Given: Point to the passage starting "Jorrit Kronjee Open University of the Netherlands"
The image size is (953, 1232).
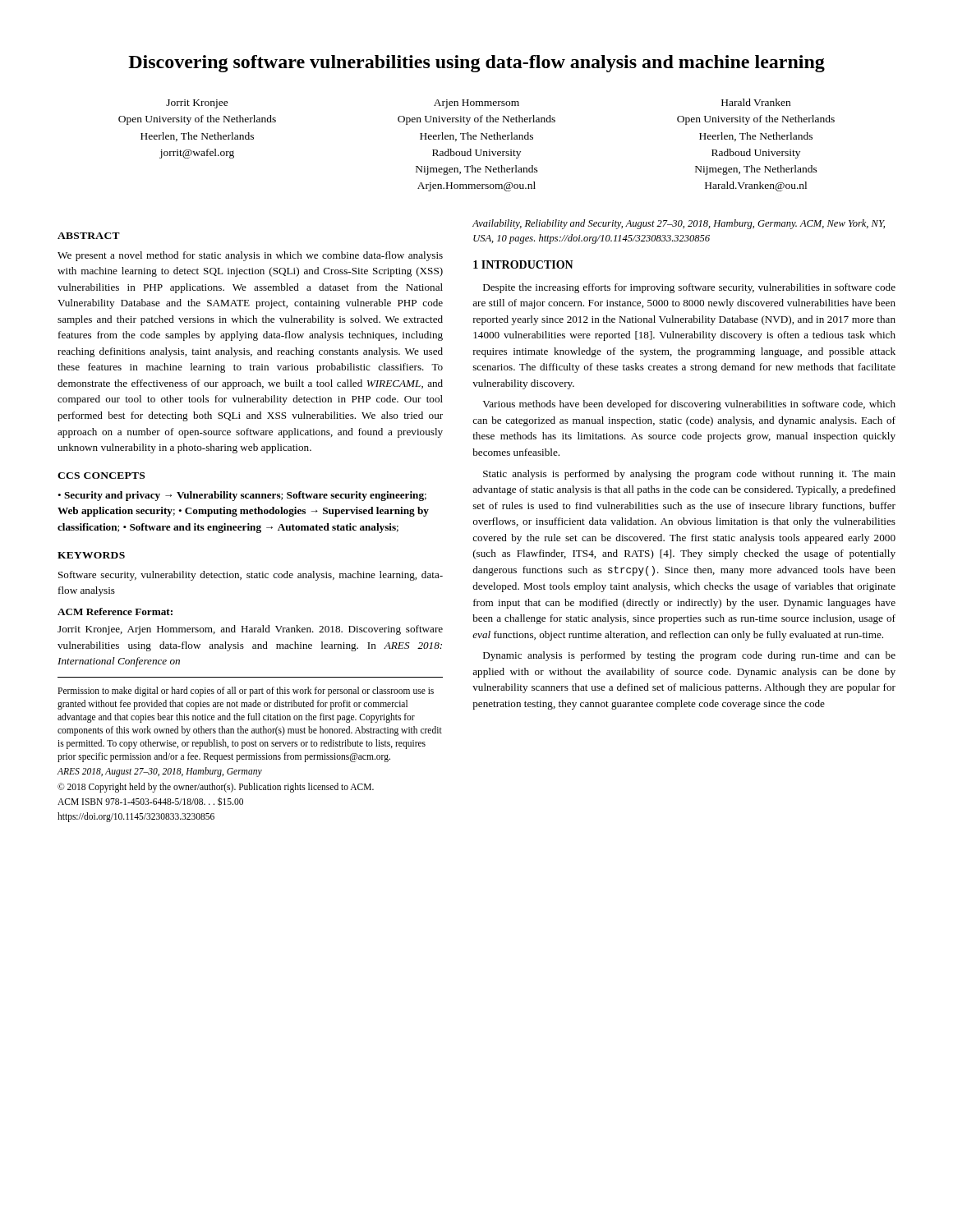Looking at the screenshot, I should [476, 145].
